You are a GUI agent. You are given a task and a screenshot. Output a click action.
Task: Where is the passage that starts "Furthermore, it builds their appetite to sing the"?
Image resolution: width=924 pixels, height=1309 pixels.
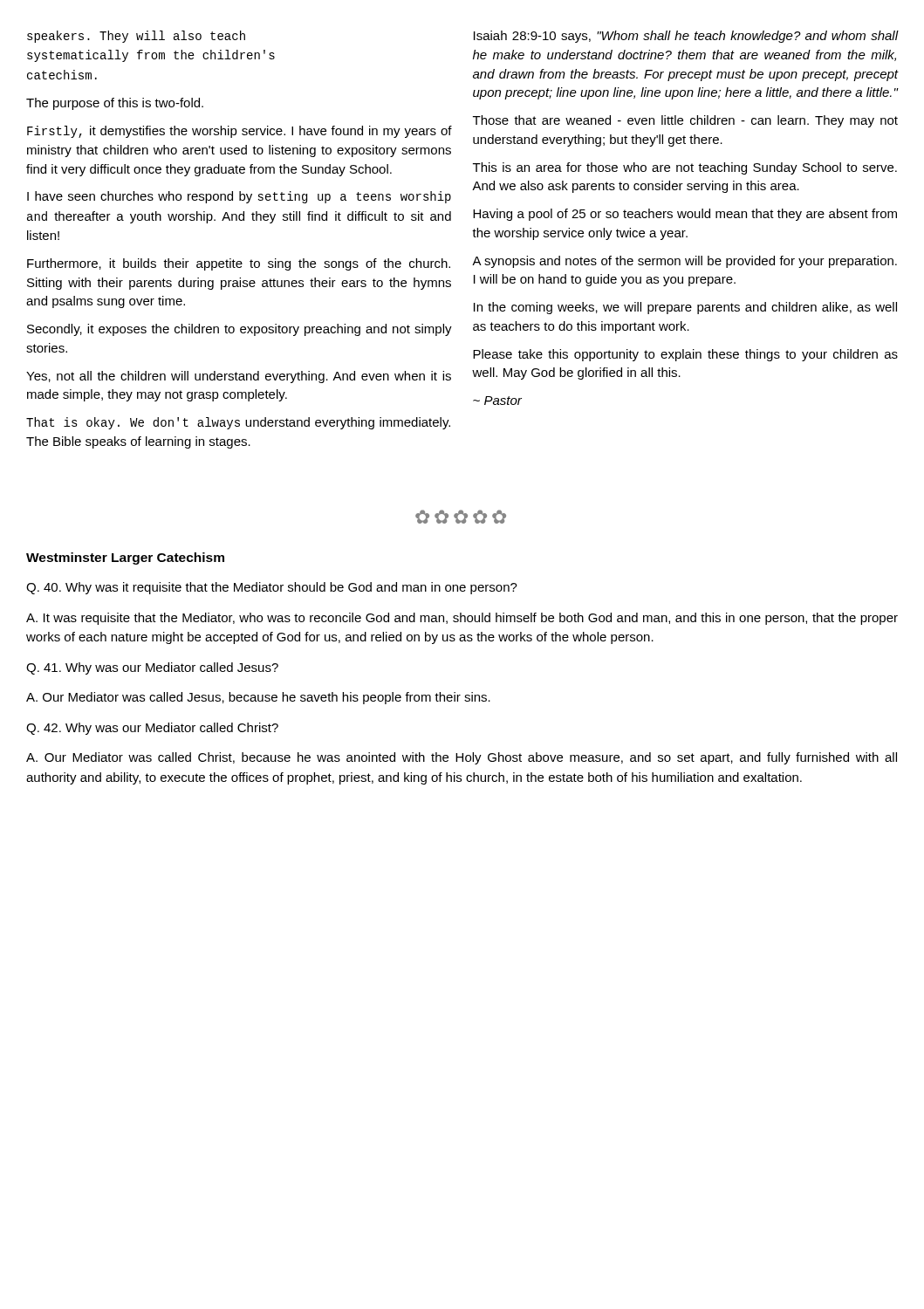click(x=239, y=282)
